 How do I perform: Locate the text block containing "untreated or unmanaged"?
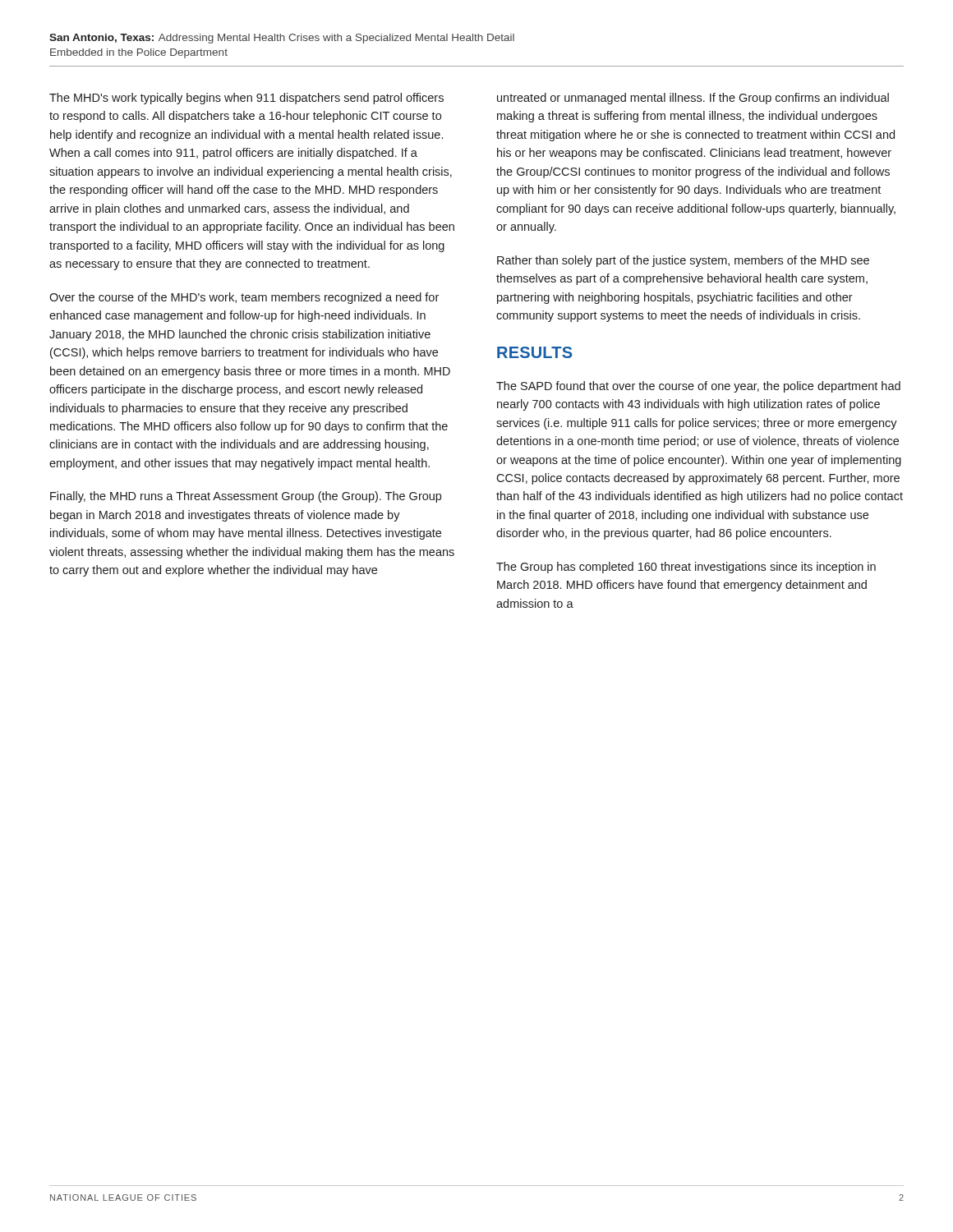(700, 163)
